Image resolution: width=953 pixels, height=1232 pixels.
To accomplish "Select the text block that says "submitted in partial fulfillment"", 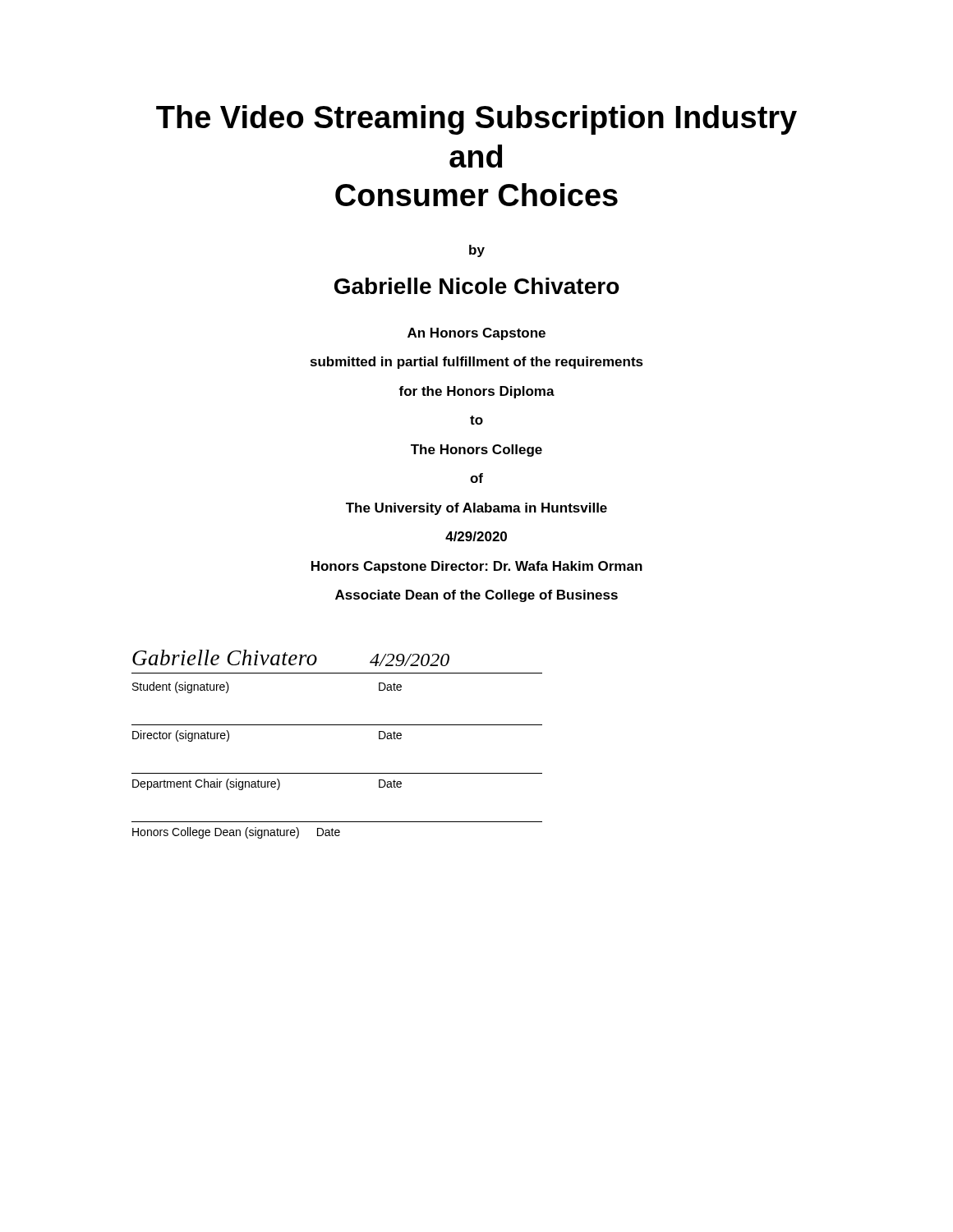I will pyautogui.click(x=476, y=362).
